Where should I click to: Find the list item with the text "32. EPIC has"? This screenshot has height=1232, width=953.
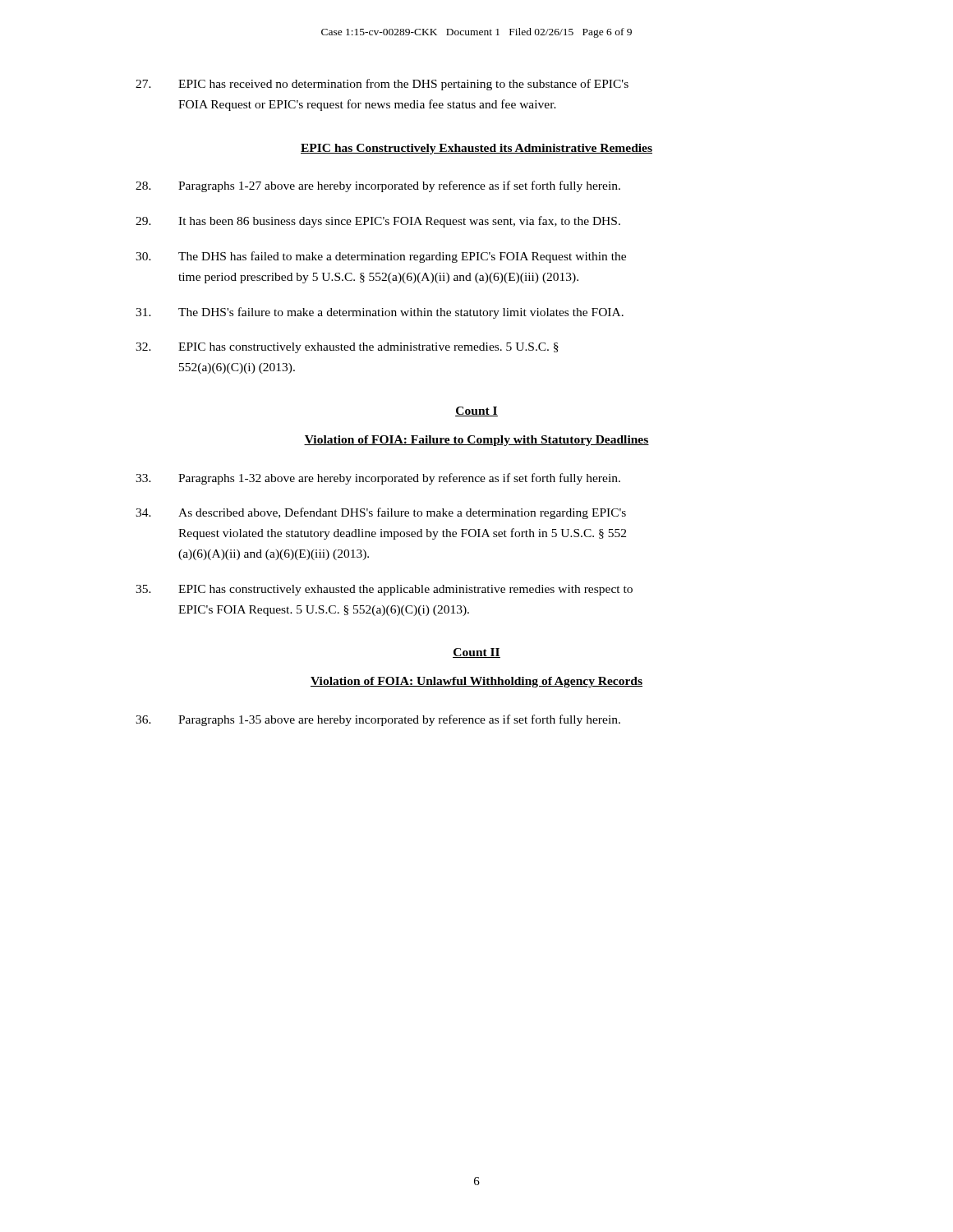(x=476, y=347)
